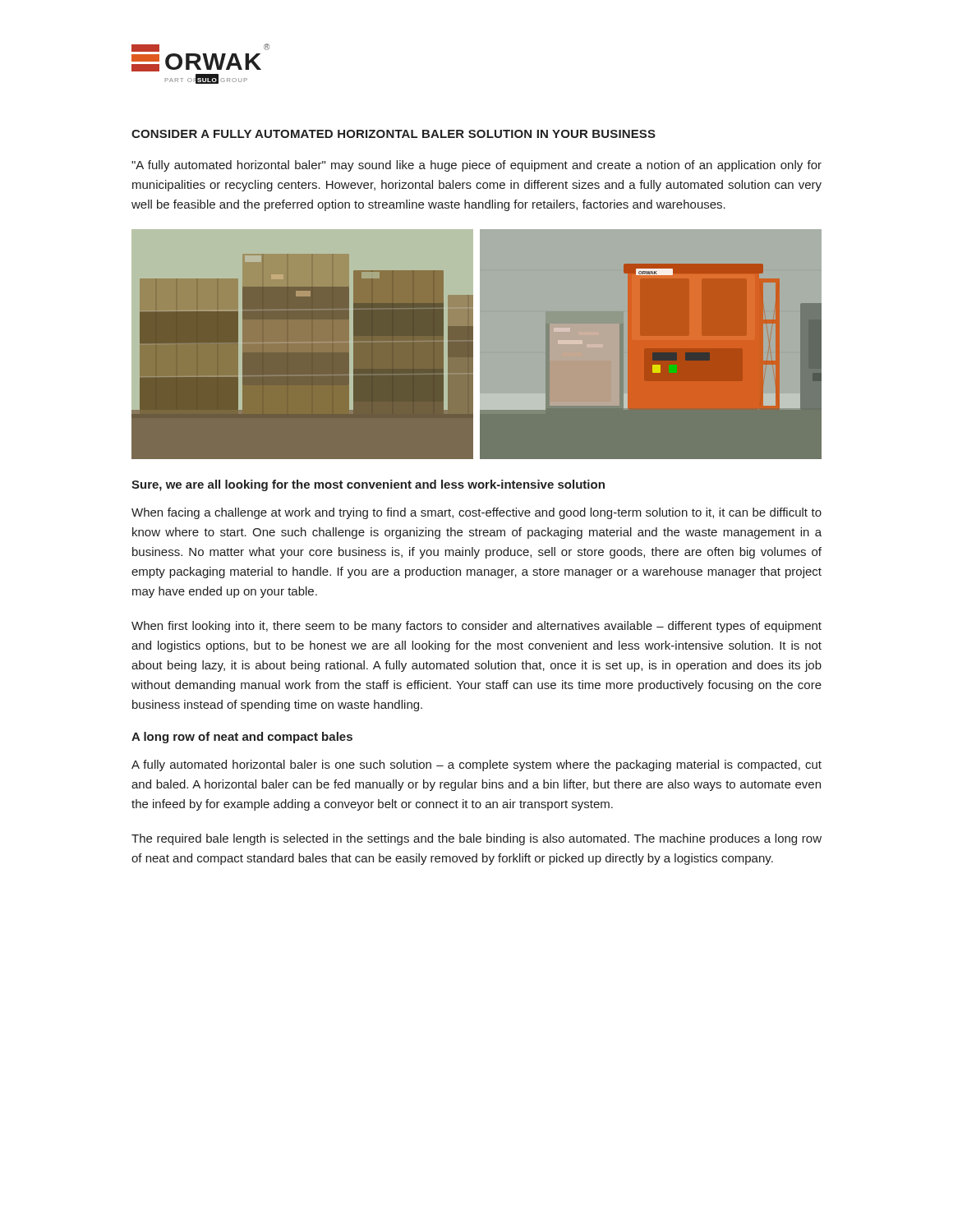Locate the text starting "The required bale length is"
This screenshot has height=1232, width=953.
476,848
